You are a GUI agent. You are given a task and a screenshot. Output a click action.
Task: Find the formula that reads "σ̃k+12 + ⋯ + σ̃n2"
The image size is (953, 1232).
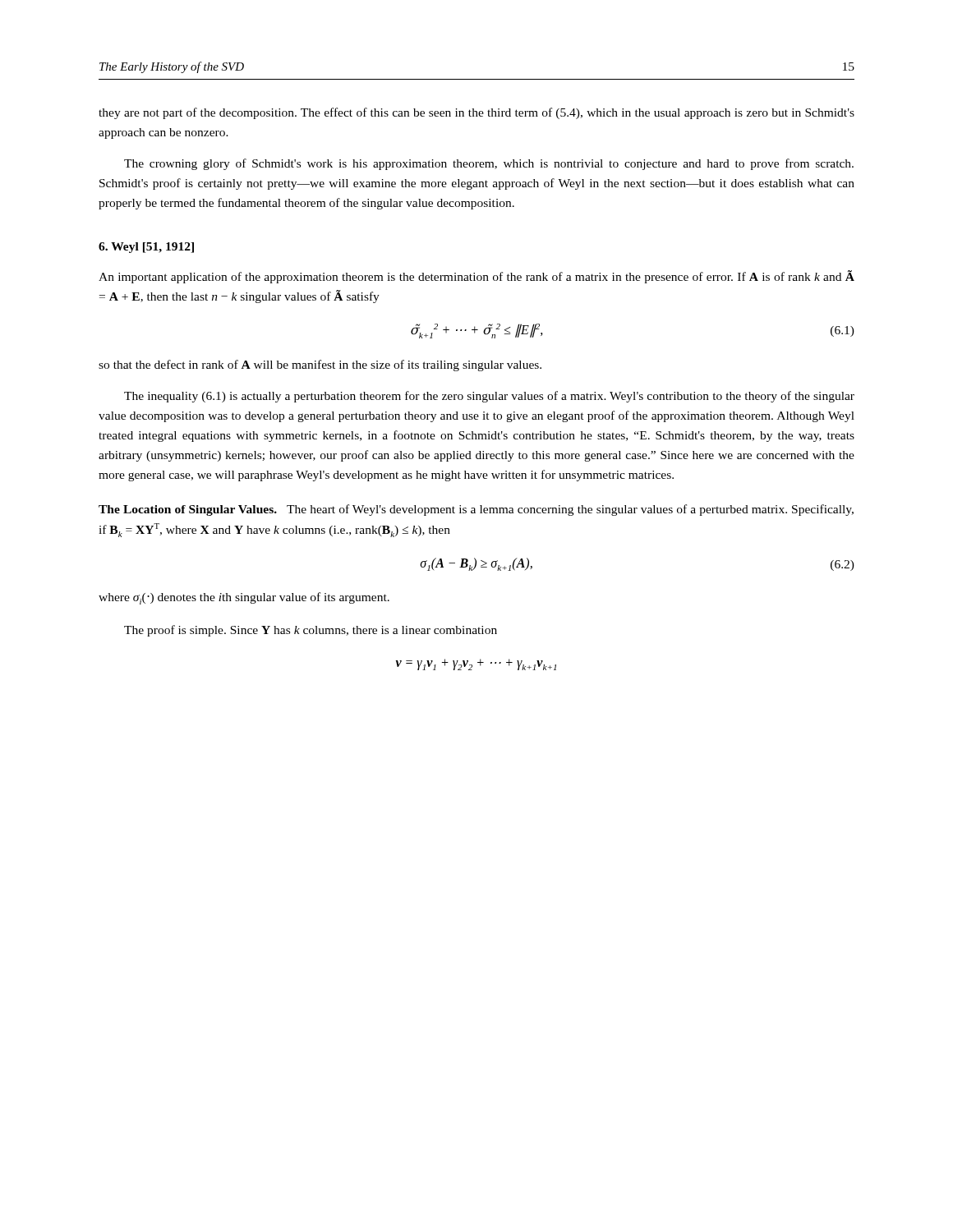(474, 331)
